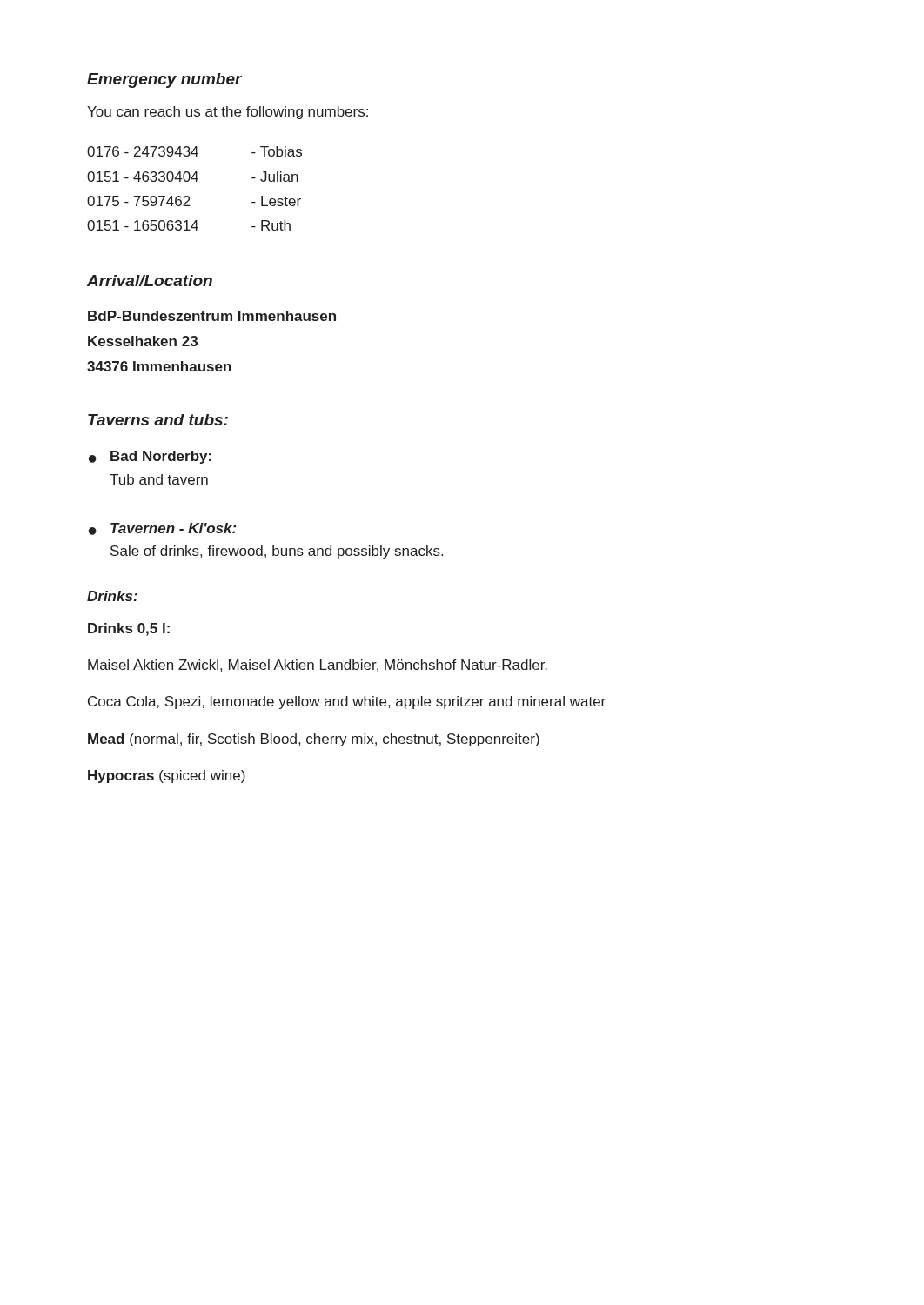Click on the list item containing "● Bad Norderby: Tub"
Screen dimensions: 1305x924
click(150, 457)
